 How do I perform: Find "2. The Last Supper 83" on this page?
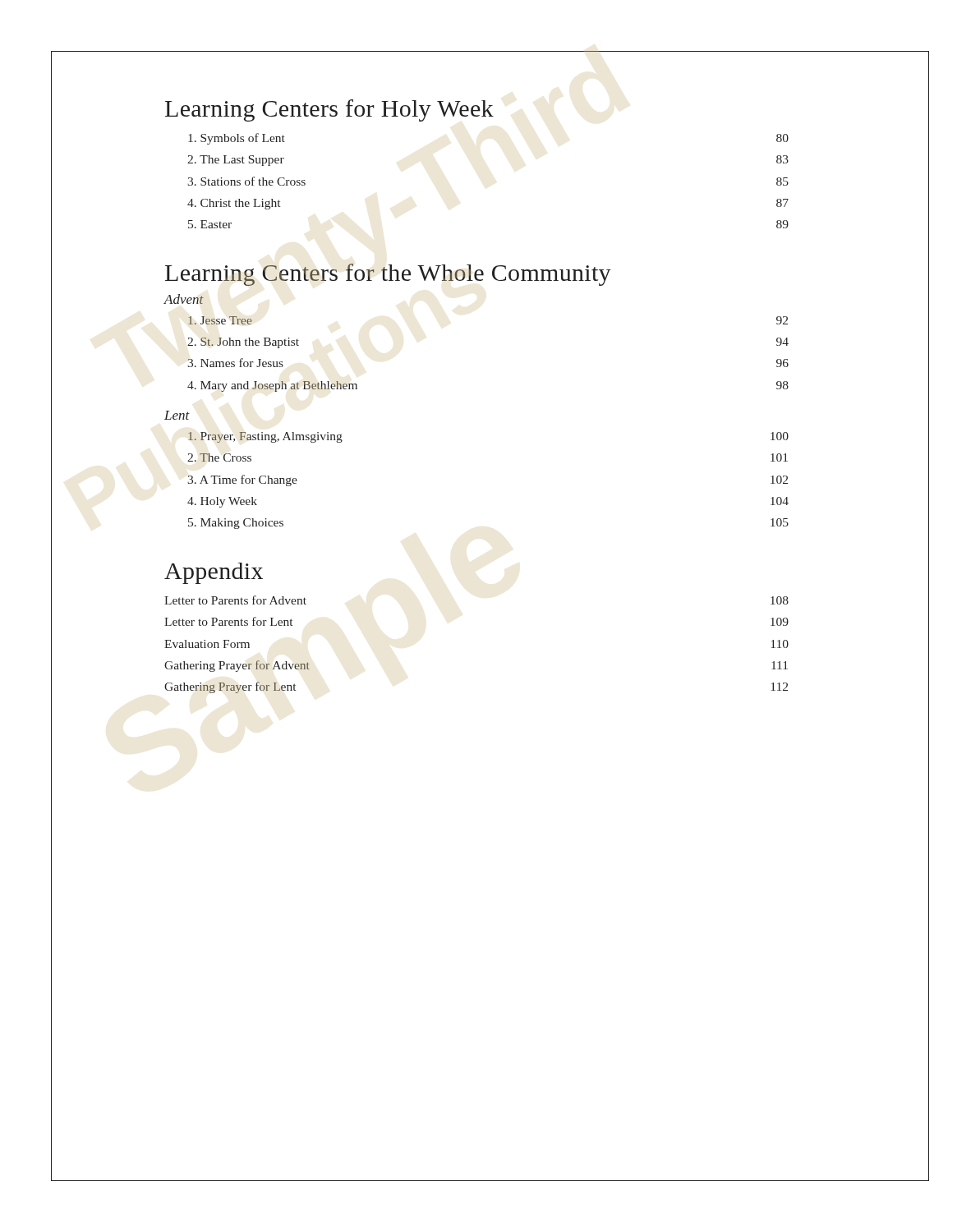(233, 161)
